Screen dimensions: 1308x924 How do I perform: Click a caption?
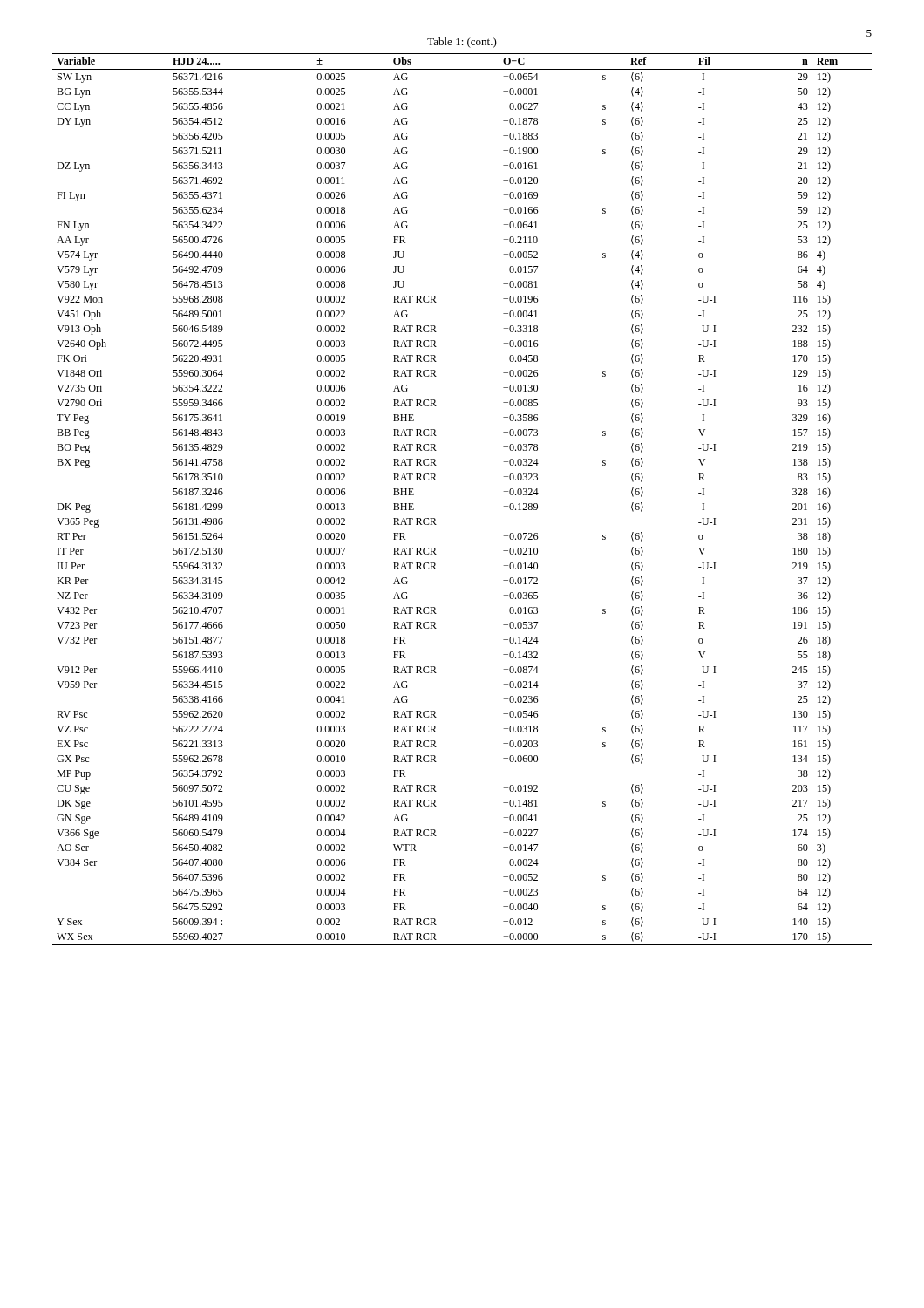[x=462, y=41]
